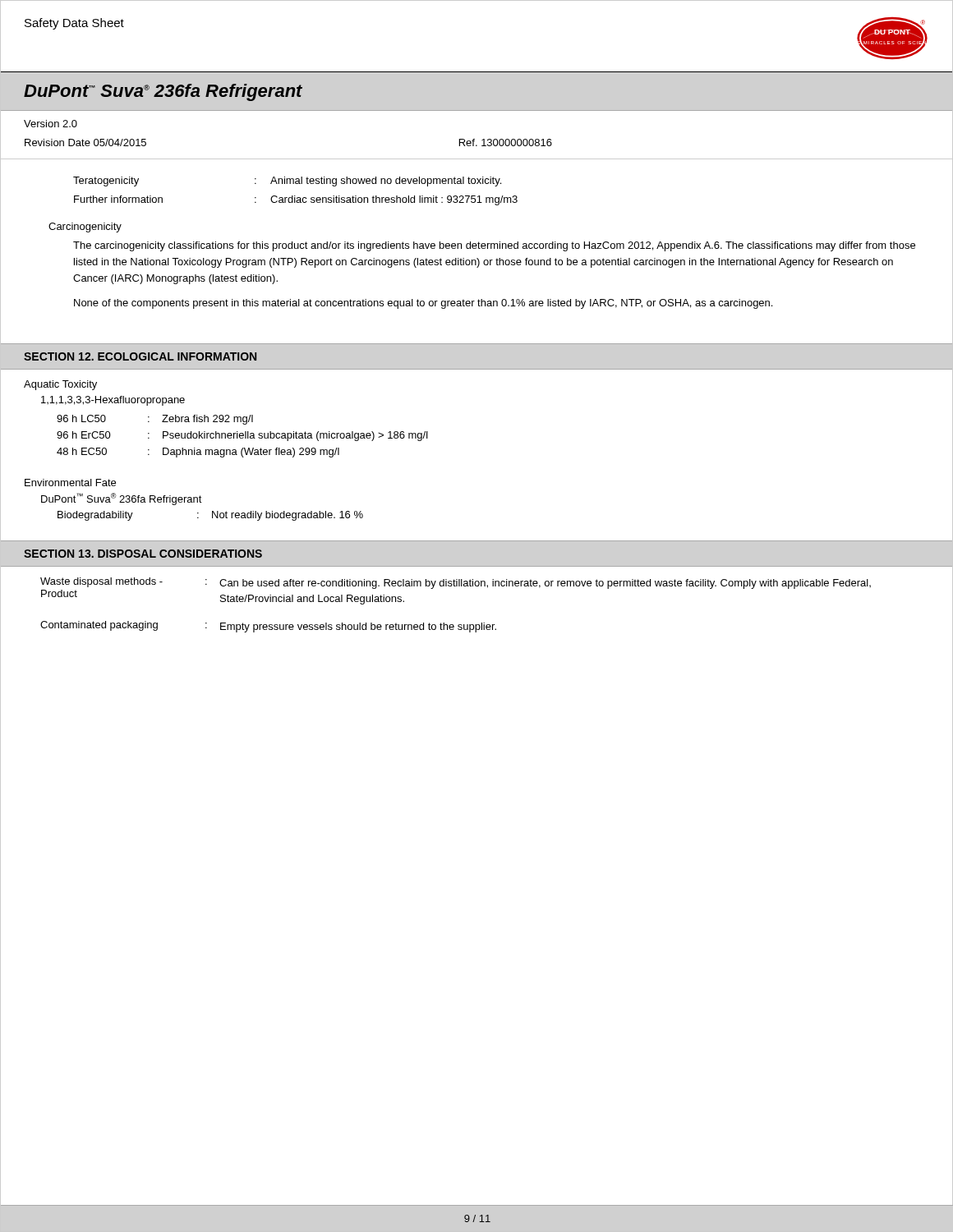Click the passage that begins "Waste disposal methods -Product"
Screen dimensions: 1232x953
pos(476,591)
